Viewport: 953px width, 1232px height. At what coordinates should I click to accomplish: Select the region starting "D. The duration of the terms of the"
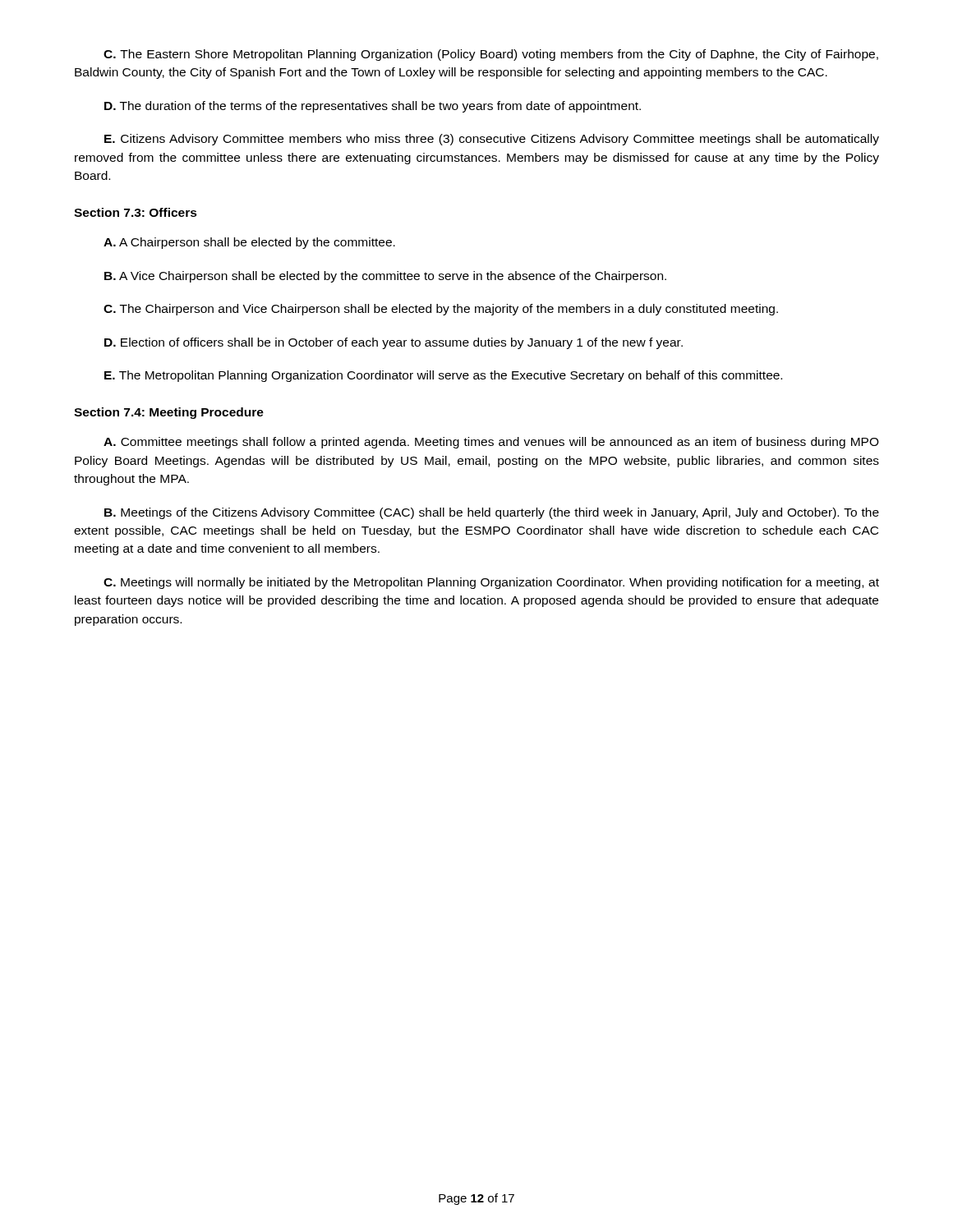pyautogui.click(x=373, y=106)
